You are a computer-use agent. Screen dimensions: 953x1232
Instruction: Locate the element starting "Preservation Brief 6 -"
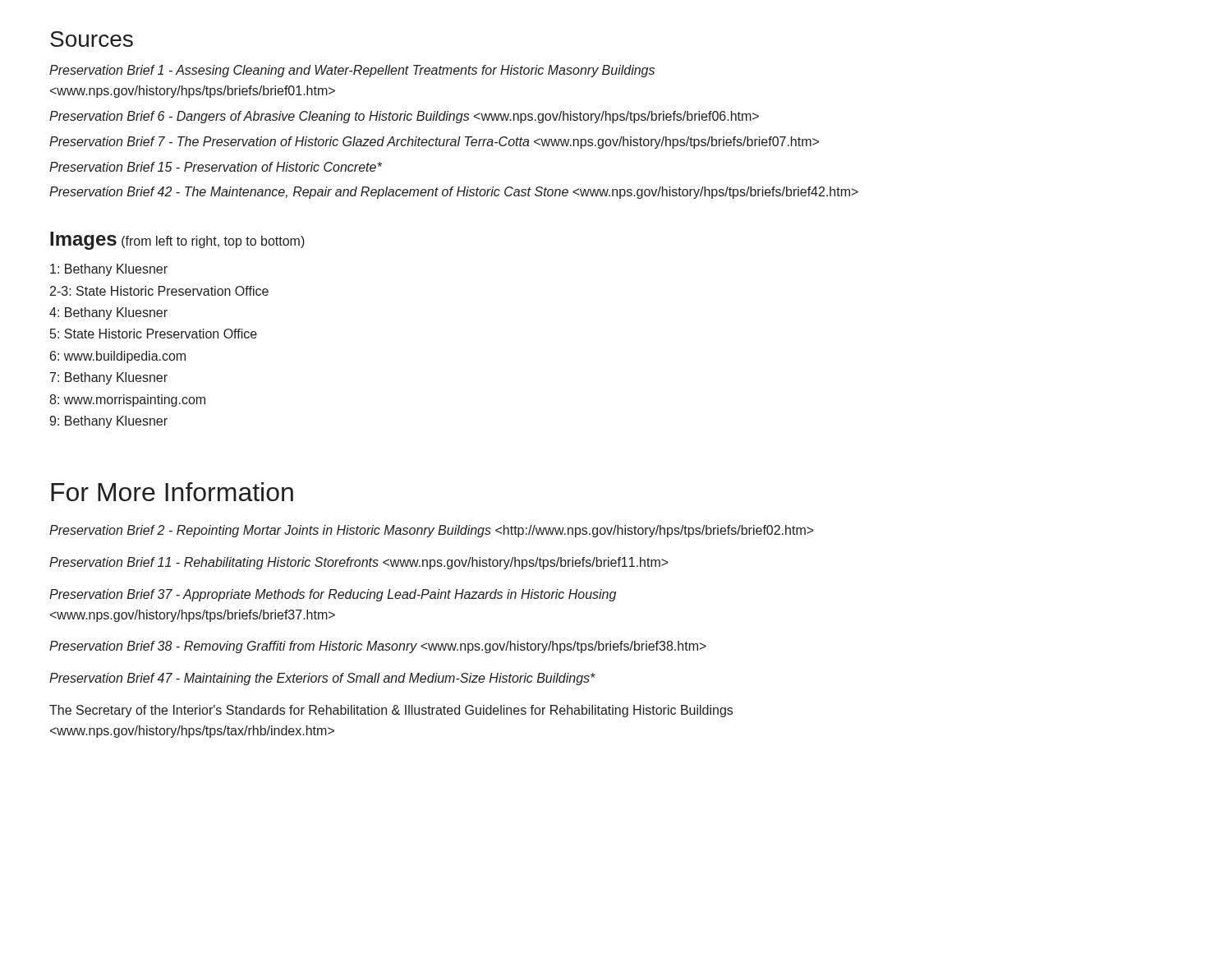(x=501, y=117)
